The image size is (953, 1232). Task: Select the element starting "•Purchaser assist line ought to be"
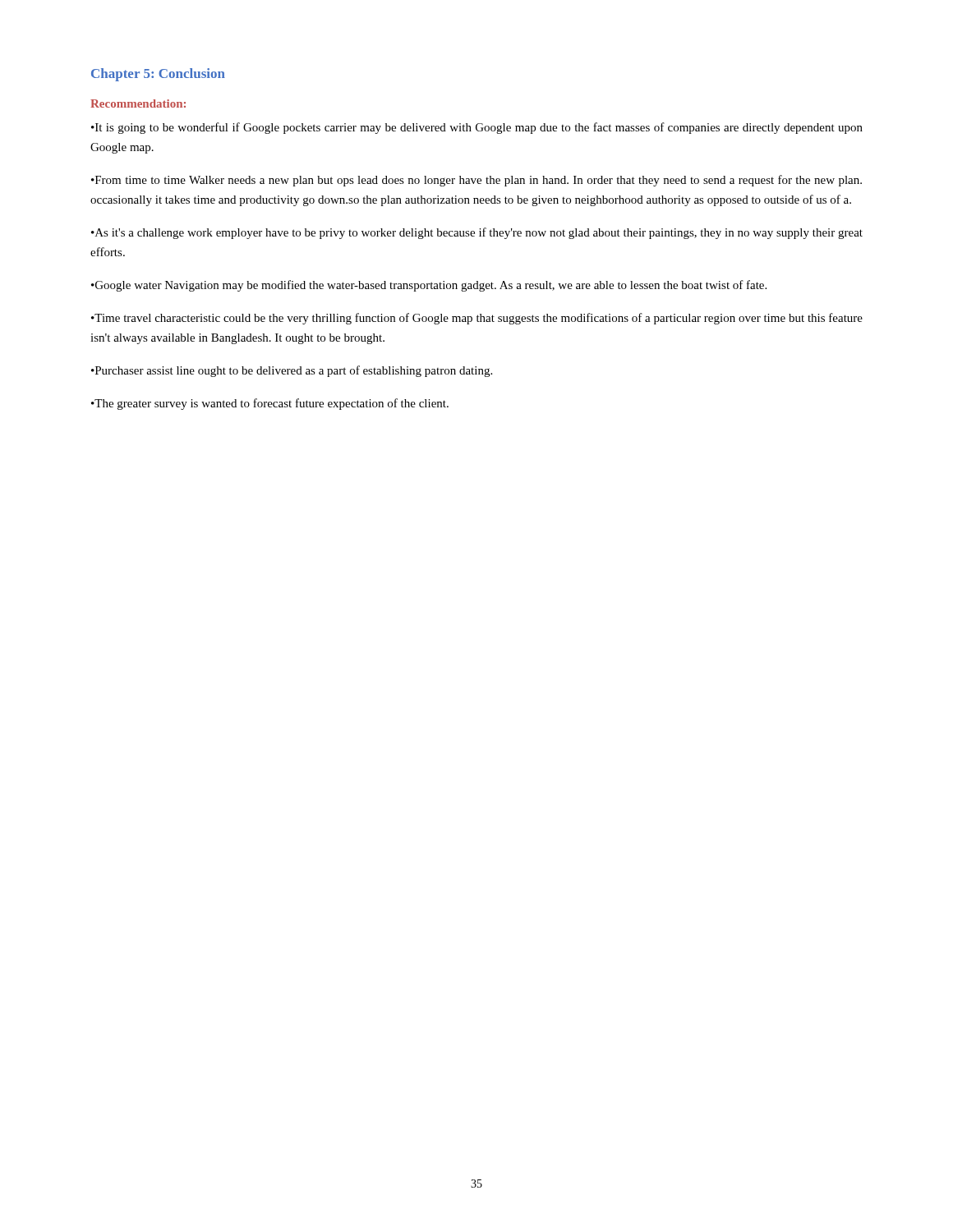(292, 370)
